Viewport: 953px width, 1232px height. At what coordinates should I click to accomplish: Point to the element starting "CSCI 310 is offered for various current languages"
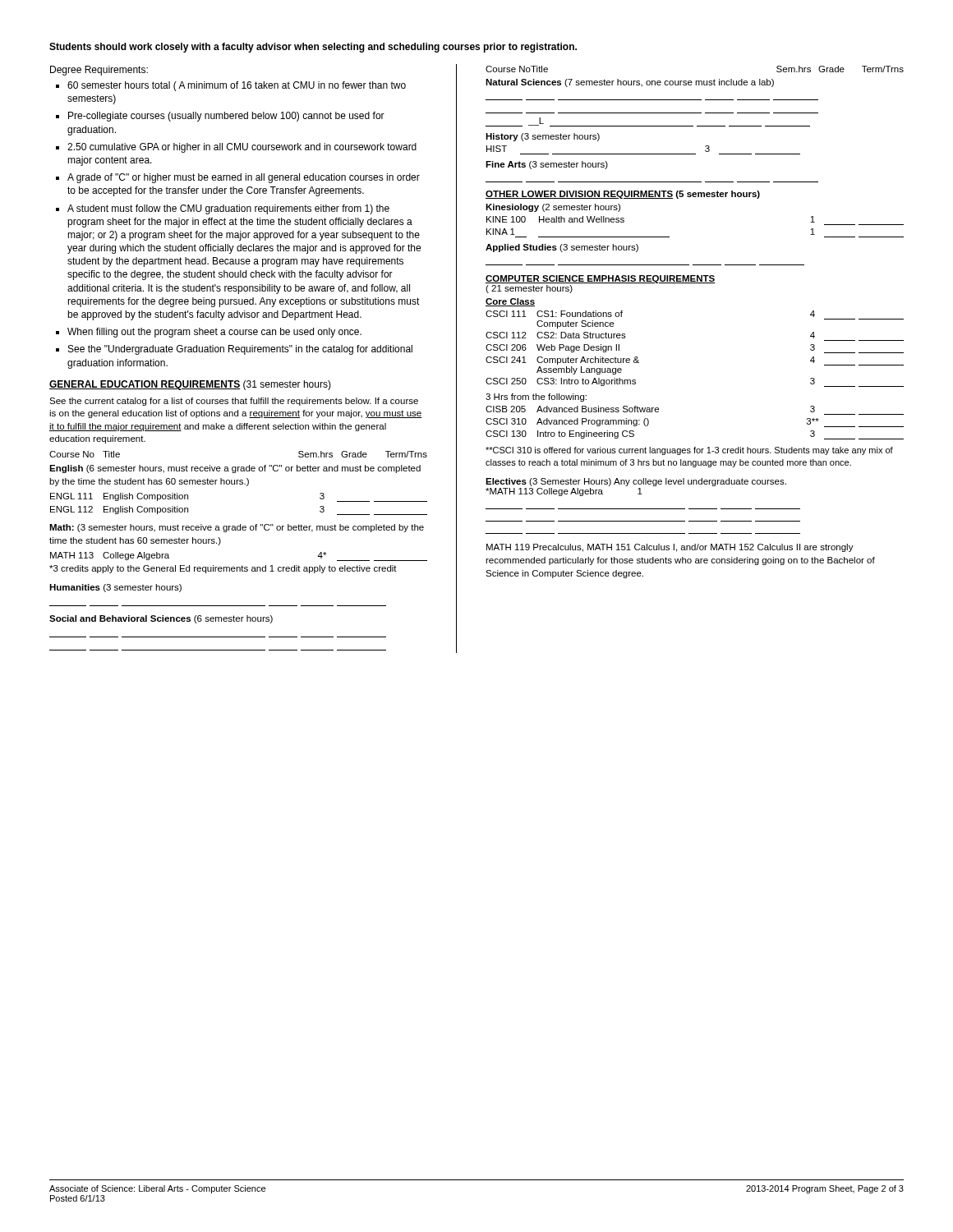tap(689, 456)
